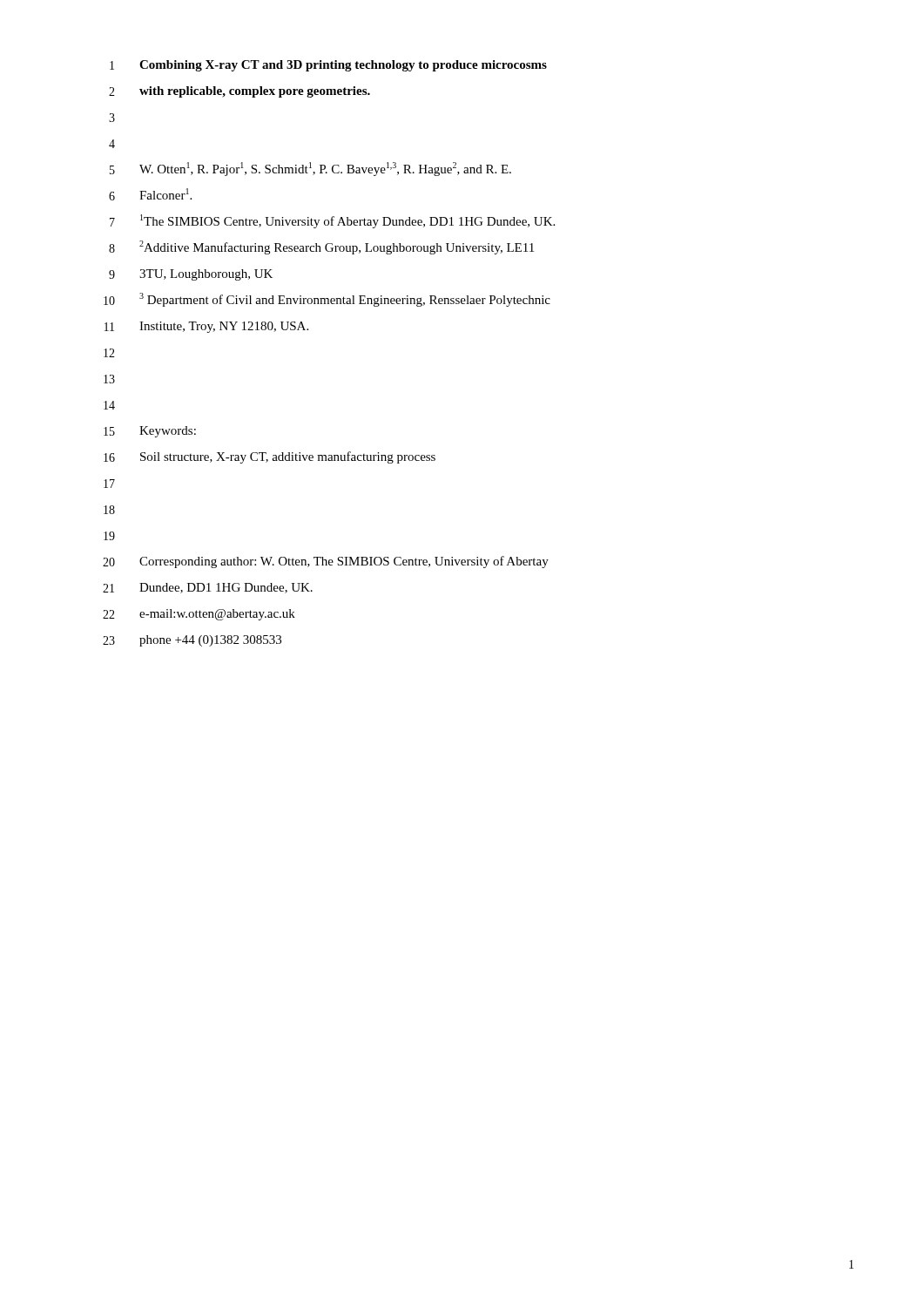Select the text starting "8 2Additive Manufacturing Research Group, Loughborough"
Viewport: 924px width, 1307px height.
pos(470,248)
